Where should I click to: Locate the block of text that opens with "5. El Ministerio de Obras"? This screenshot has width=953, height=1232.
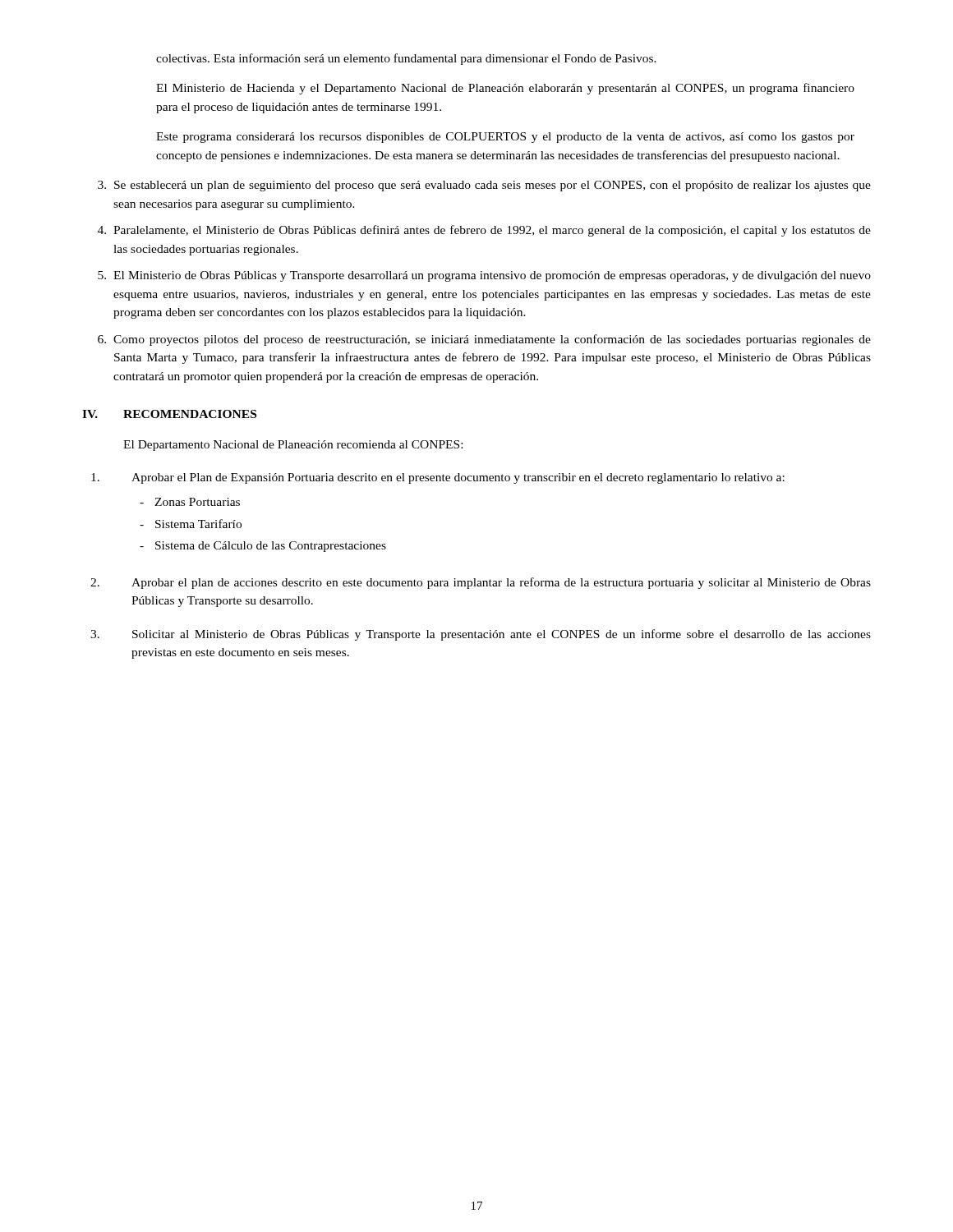coord(476,294)
